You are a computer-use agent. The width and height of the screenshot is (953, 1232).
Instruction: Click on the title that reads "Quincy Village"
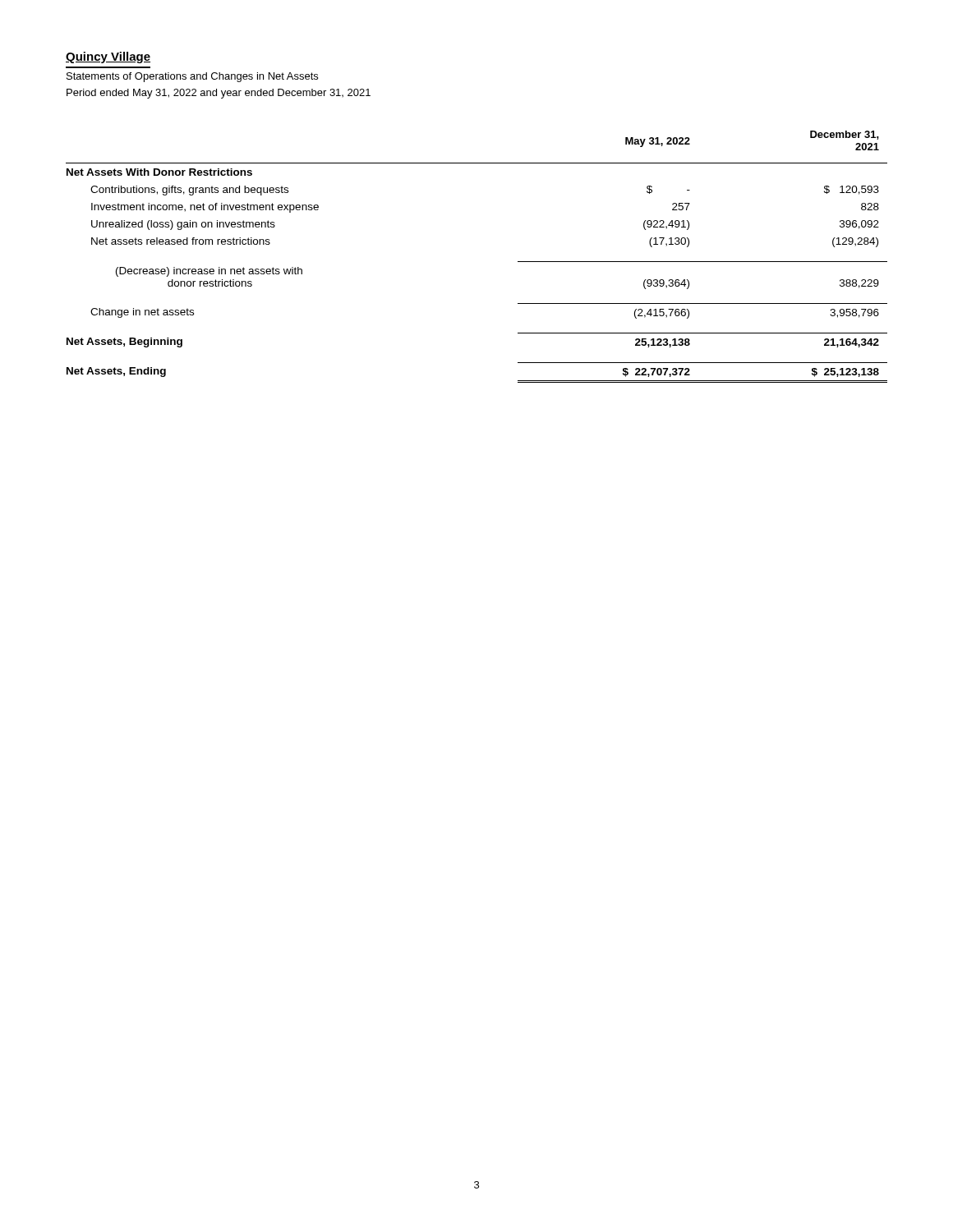[108, 59]
